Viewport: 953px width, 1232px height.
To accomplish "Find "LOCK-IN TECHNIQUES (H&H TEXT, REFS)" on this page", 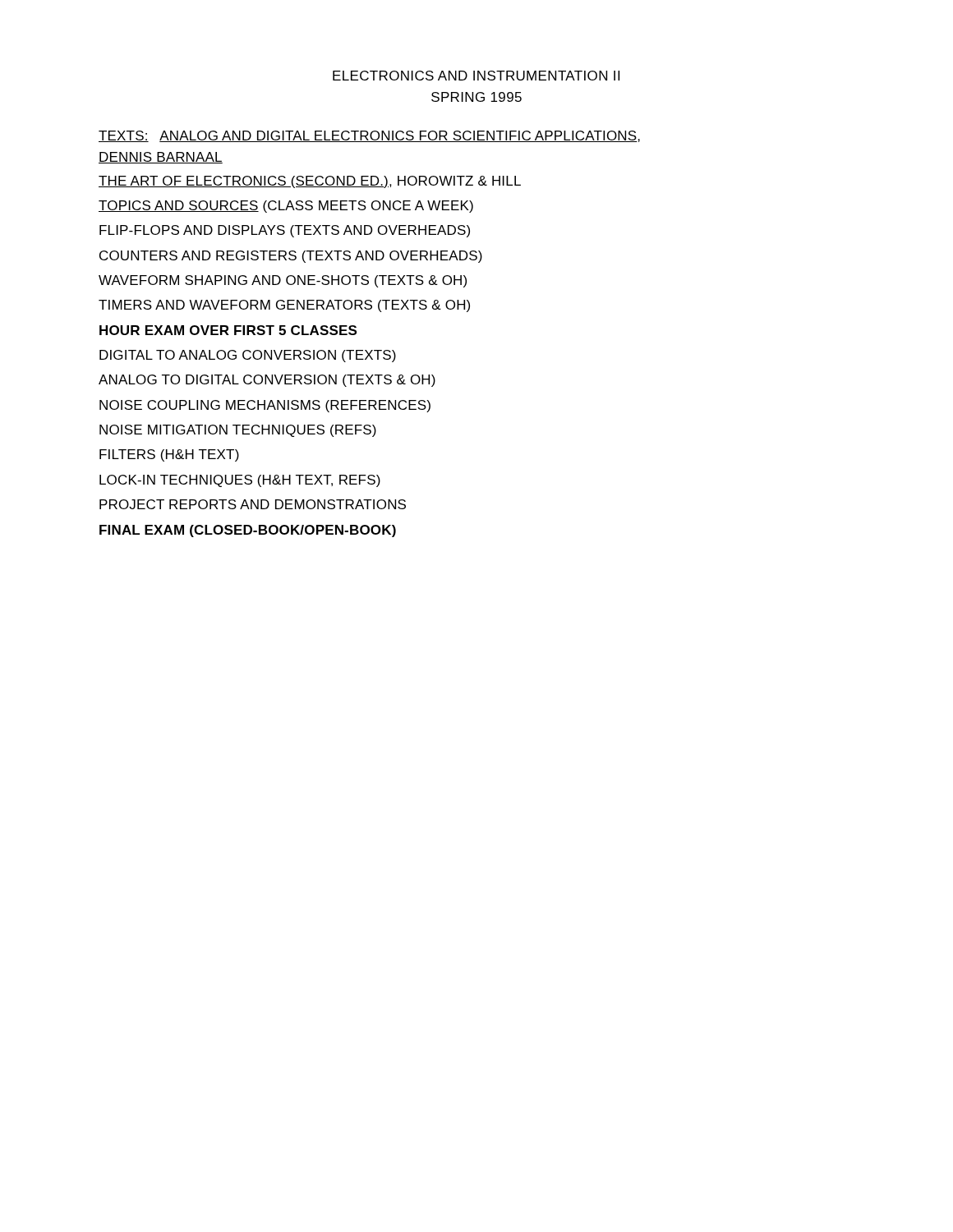I will [240, 480].
